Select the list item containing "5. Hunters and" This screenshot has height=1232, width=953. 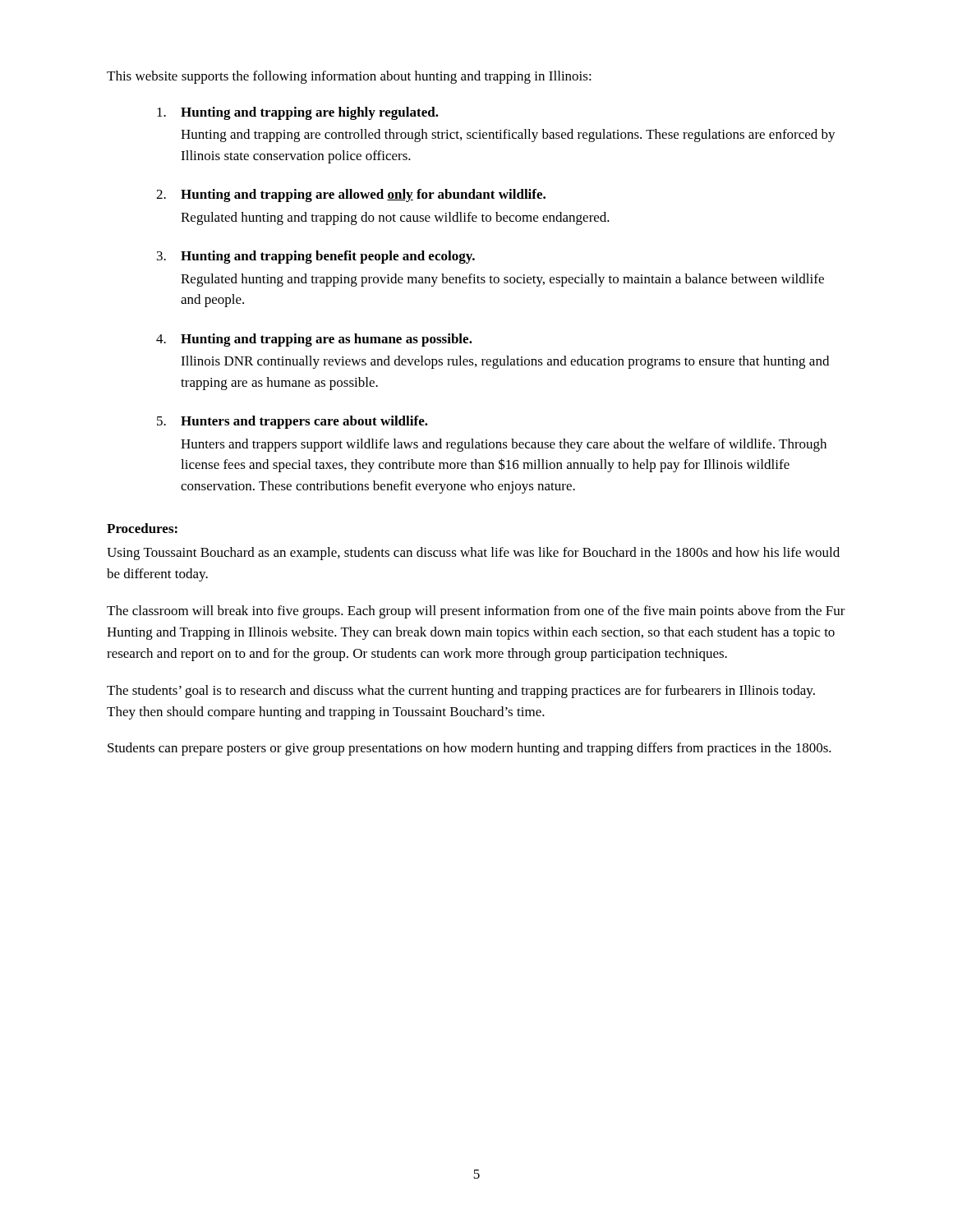tap(501, 453)
